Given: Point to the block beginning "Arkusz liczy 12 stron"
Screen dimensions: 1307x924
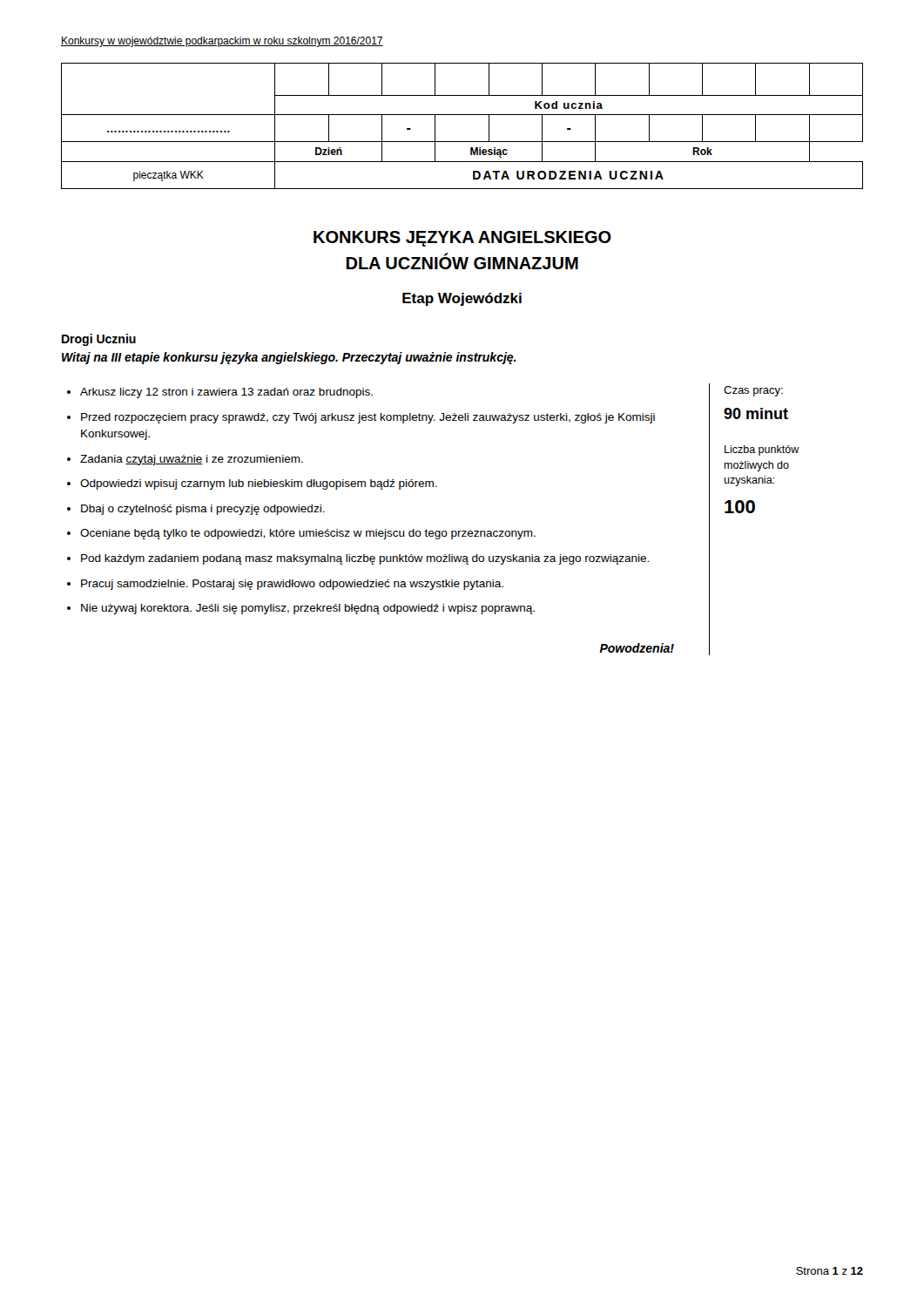Looking at the screenshot, I should point(227,392).
